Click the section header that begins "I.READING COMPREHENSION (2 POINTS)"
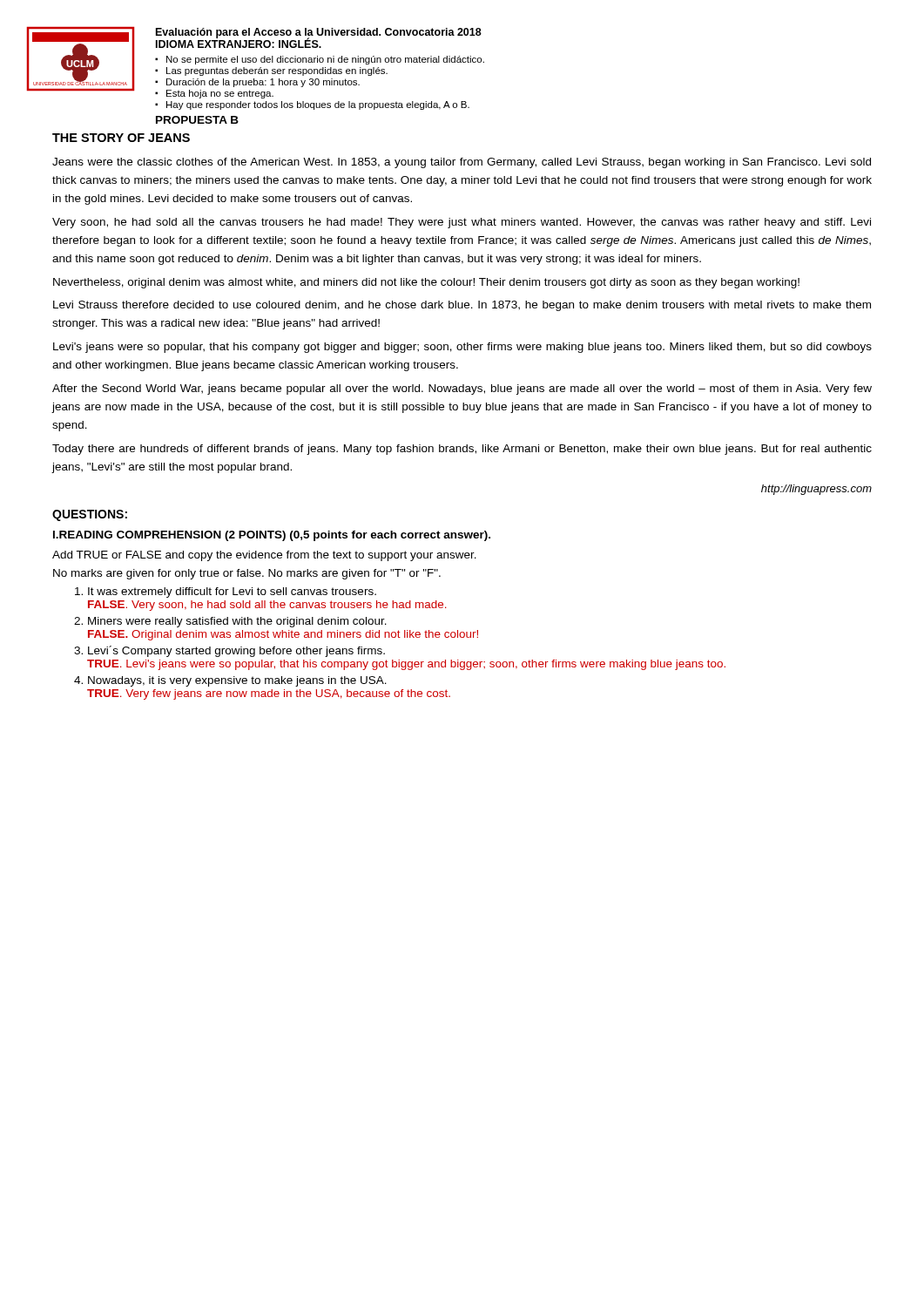This screenshot has width=924, height=1307. [x=272, y=534]
